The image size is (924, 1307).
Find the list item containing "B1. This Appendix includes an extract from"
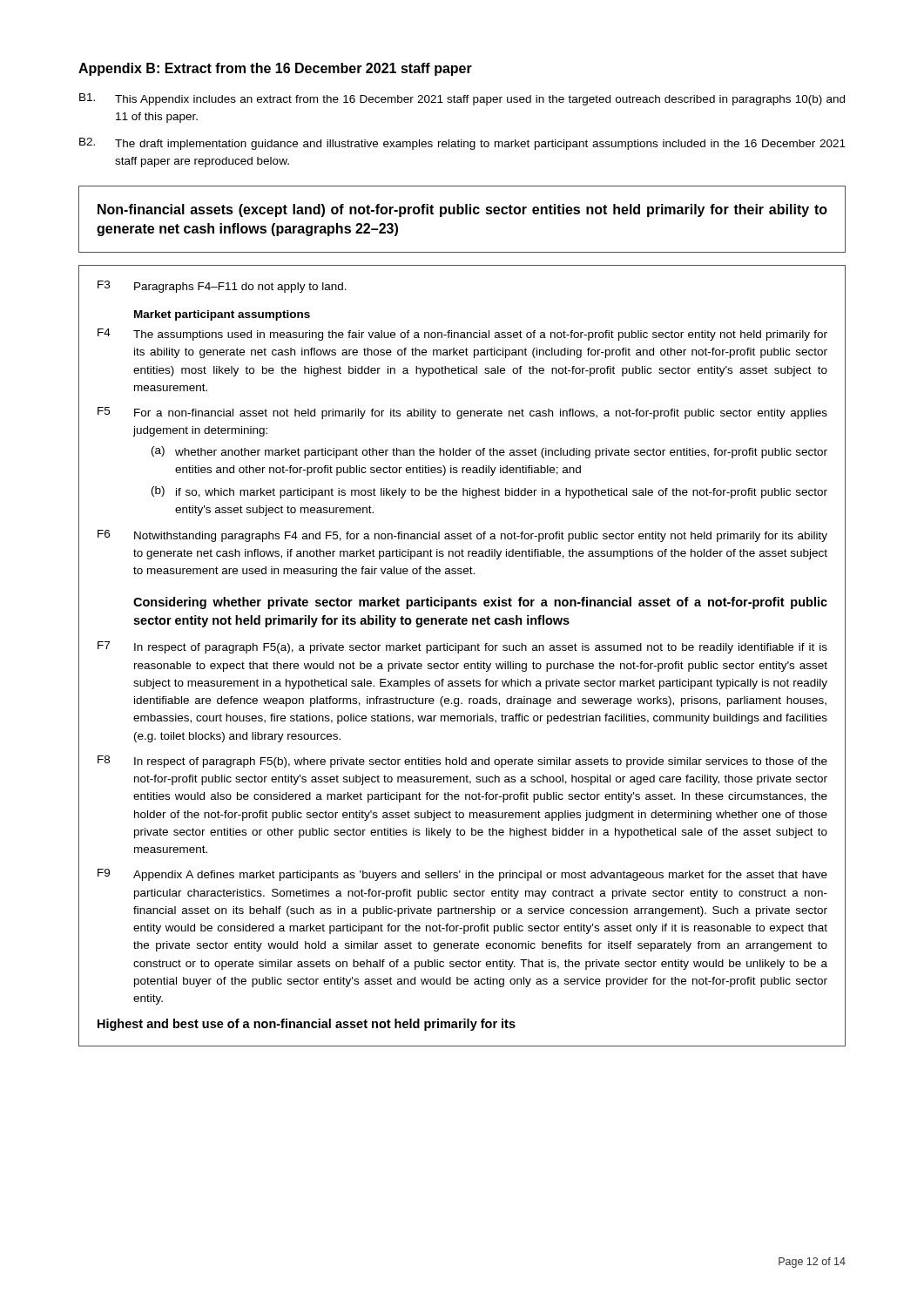click(462, 108)
